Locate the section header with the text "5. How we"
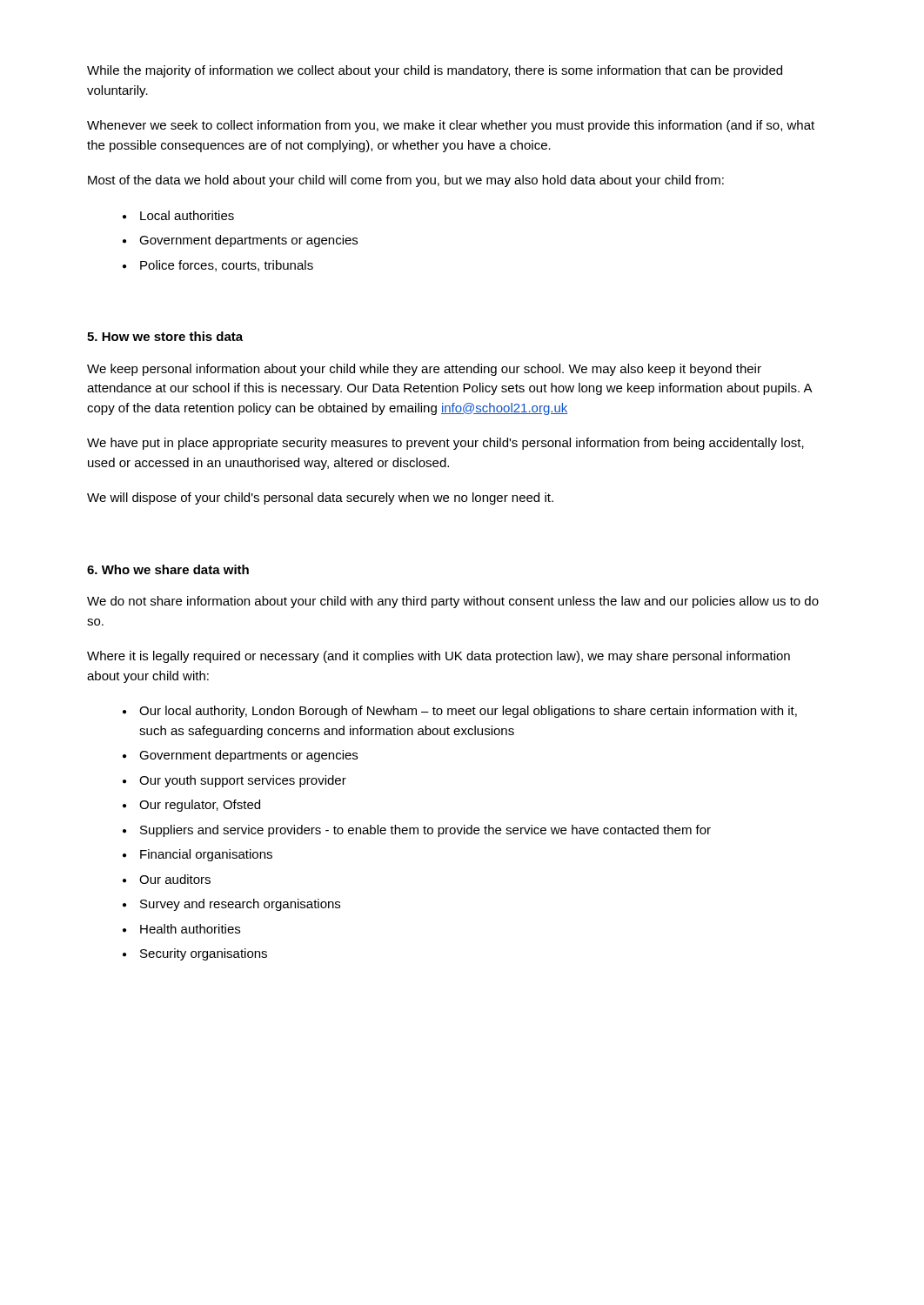The height and width of the screenshot is (1305, 924). point(165,336)
